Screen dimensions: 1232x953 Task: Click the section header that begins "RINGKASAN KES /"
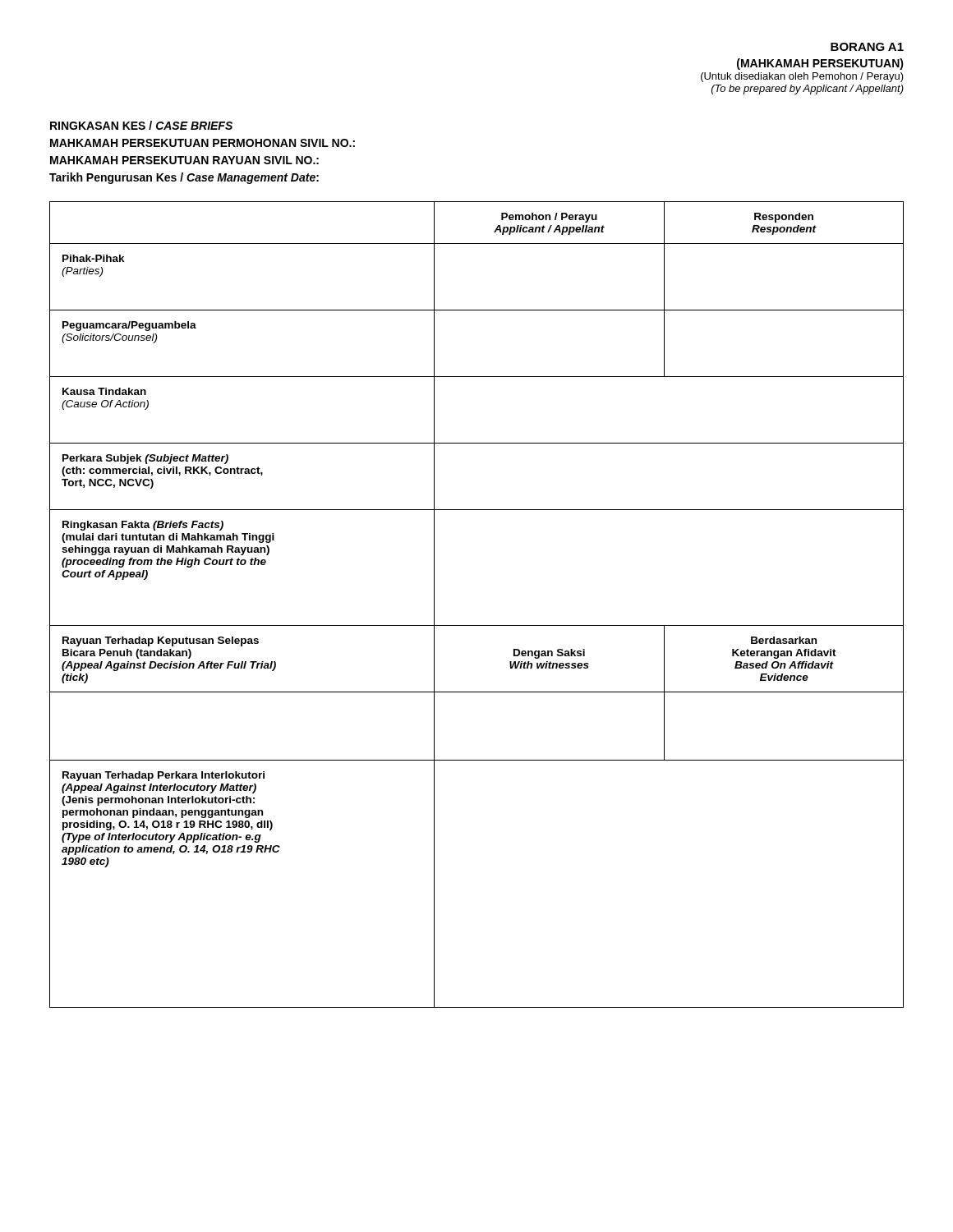(141, 125)
